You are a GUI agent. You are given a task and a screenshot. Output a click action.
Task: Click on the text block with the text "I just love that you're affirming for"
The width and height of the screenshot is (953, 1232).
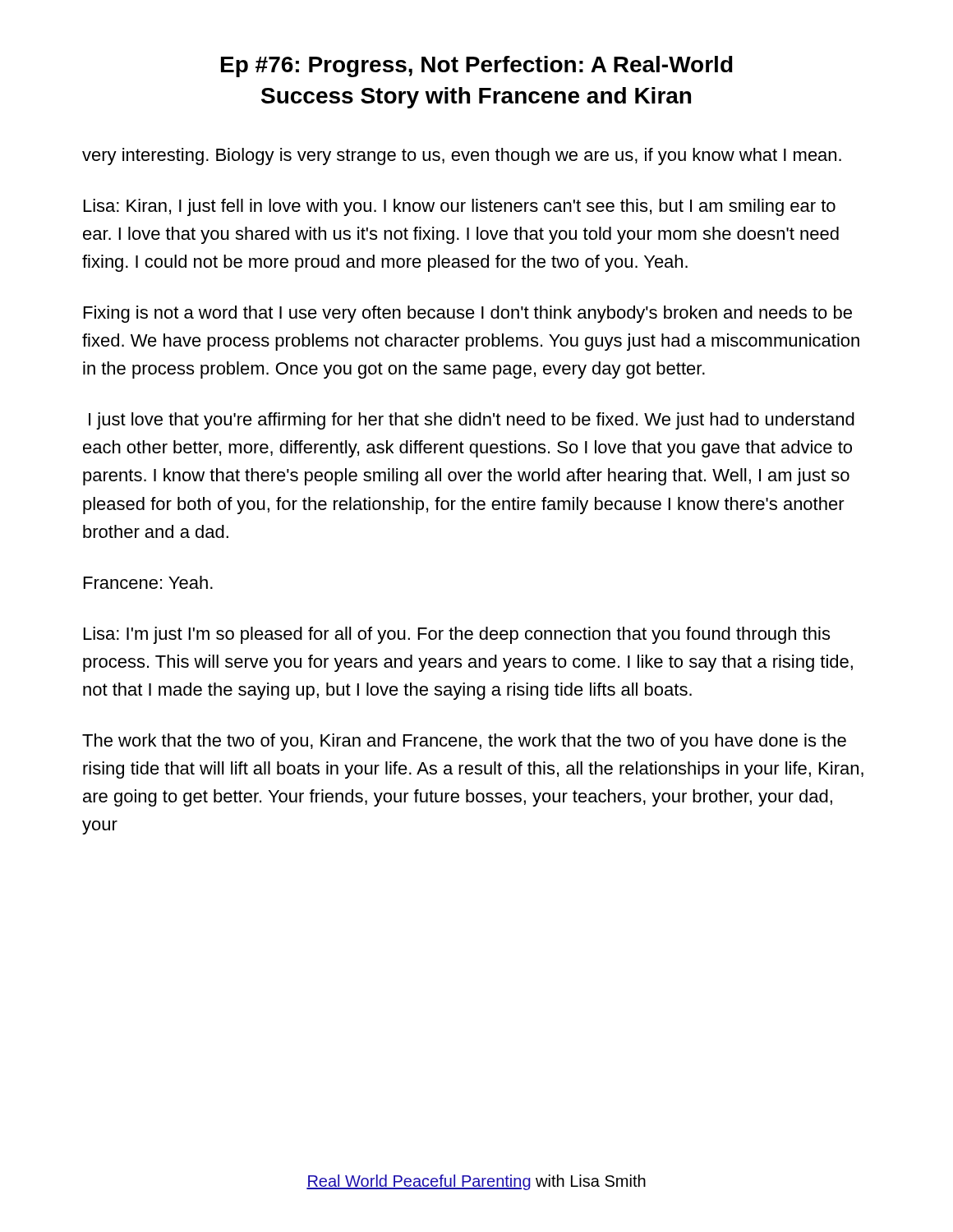coord(469,476)
